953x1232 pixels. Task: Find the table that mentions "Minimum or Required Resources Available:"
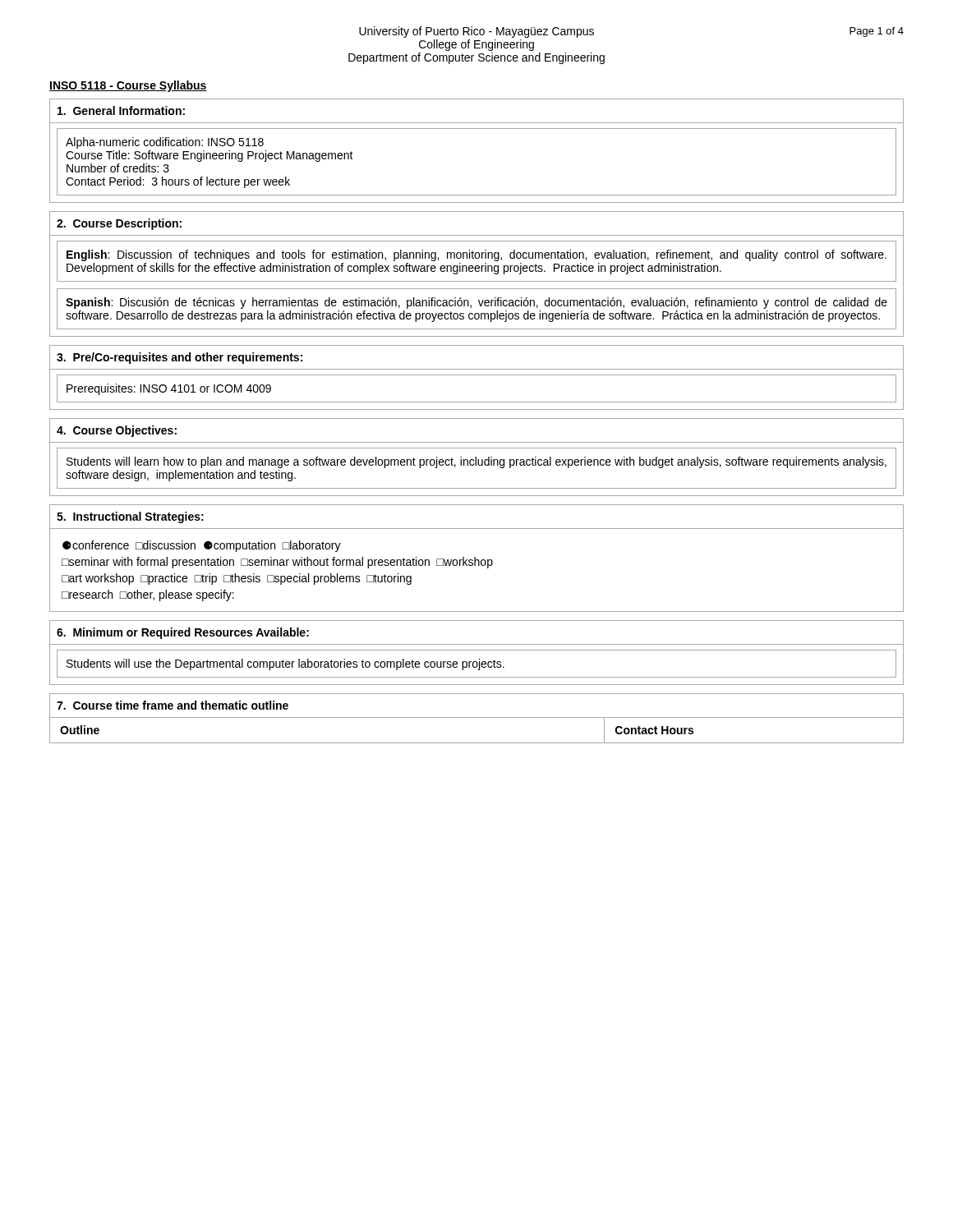click(476, 653)
